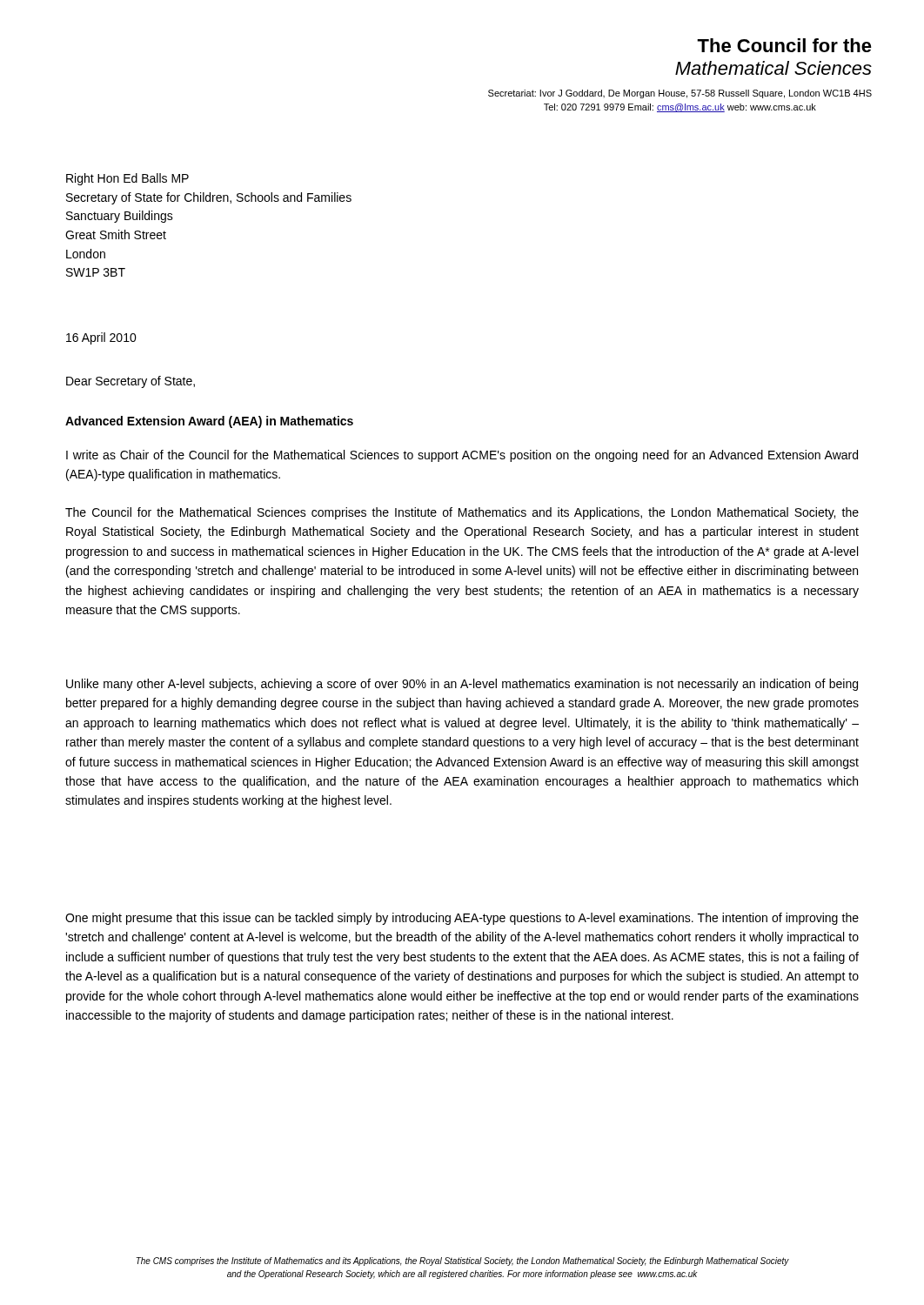Click on the text that reads "Dear Secretary of State,"
The height and width of the screenshot is (1305, 924).
pos(131,381)
